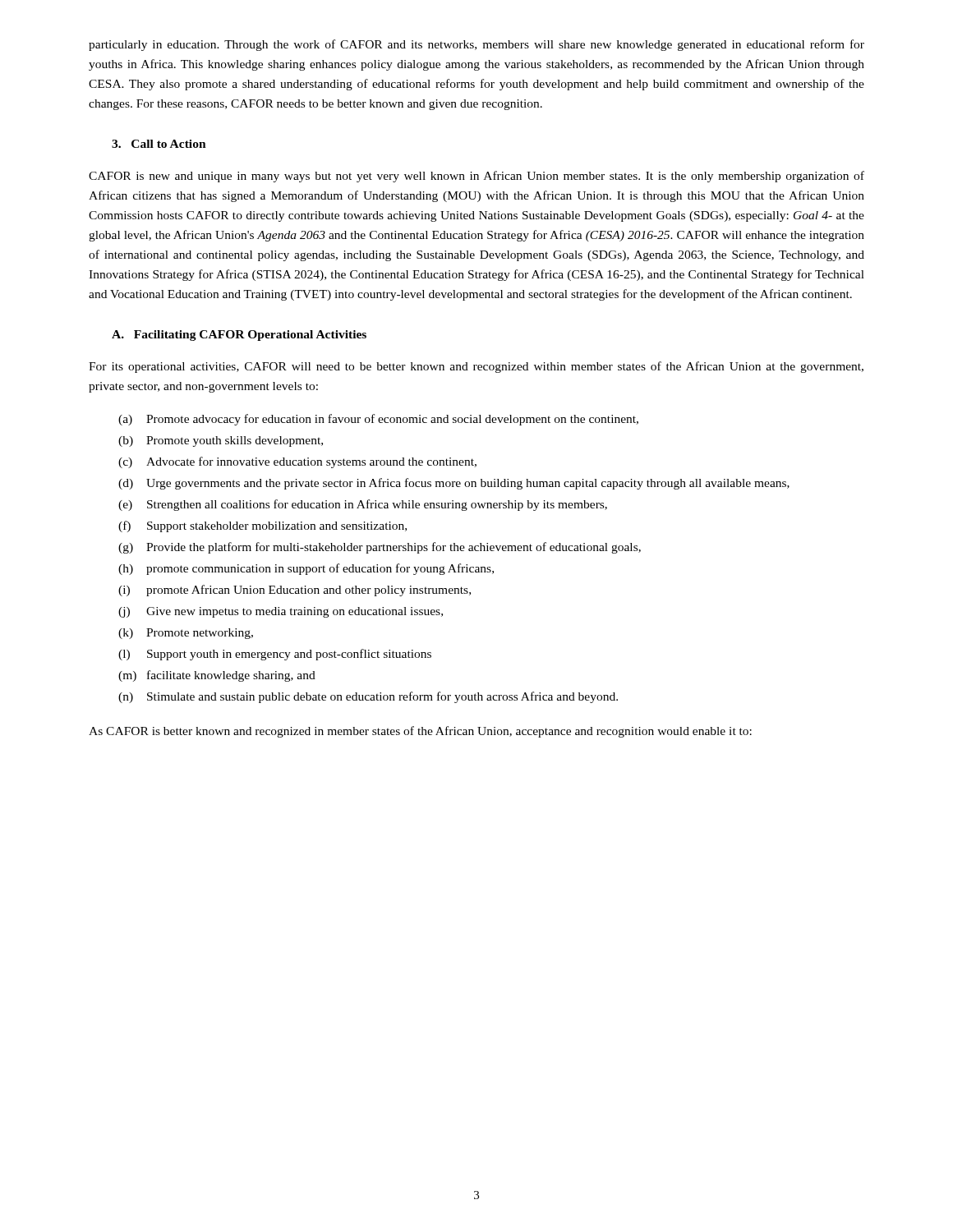Viewport: 953px width, 1232px height.
Task: Find the text starting "(b) Promote youth skills development,"
Action: pyautogui.click(x=221, y=441)
